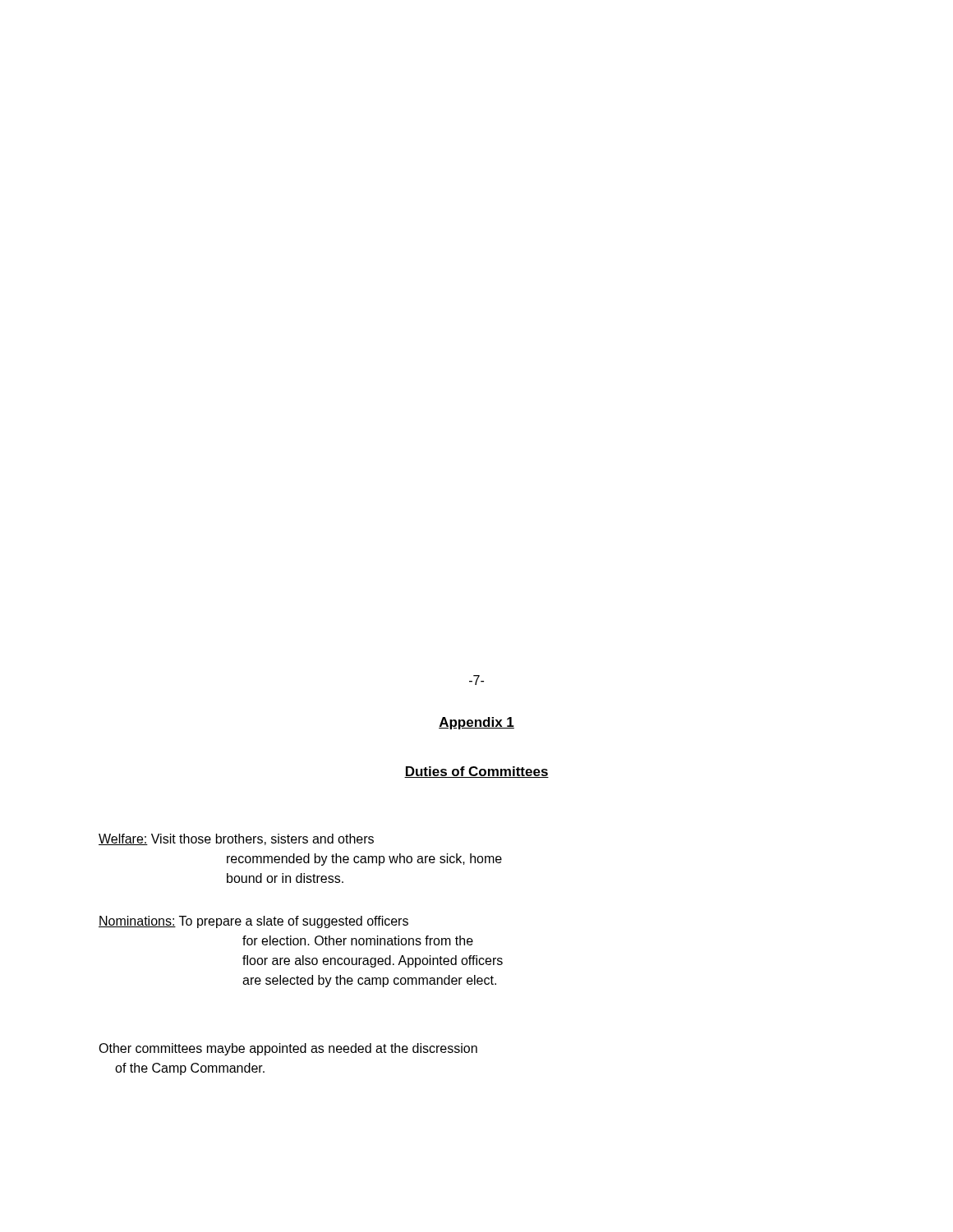Click on the text starting "Welfare: Visit those brothers, sisters and"
This screenshot has height=1232, width=953.
tap(300, 860)
